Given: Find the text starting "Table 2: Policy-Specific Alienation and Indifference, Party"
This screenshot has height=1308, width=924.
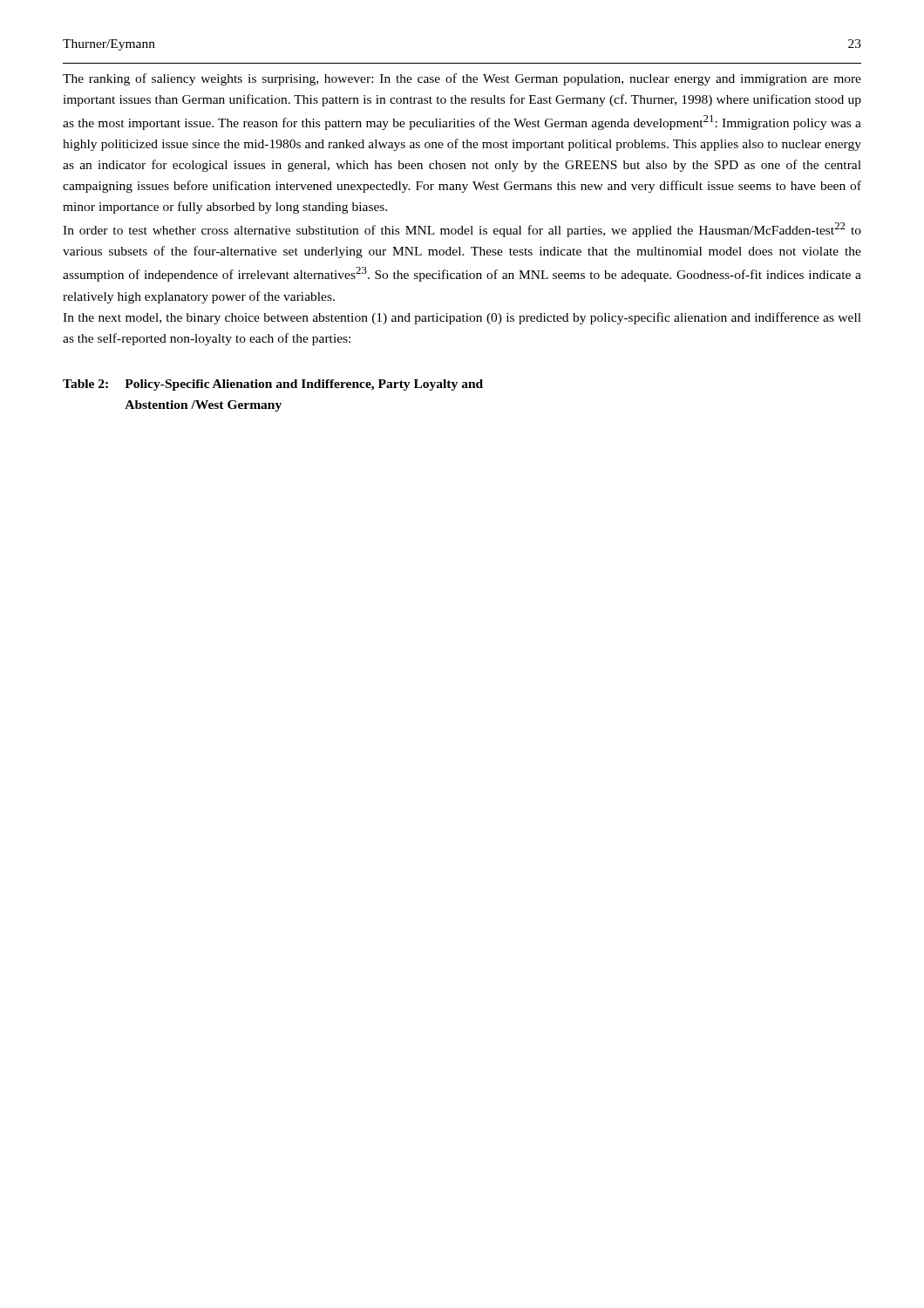Looking at the screenshot, I should pos(273,394).
